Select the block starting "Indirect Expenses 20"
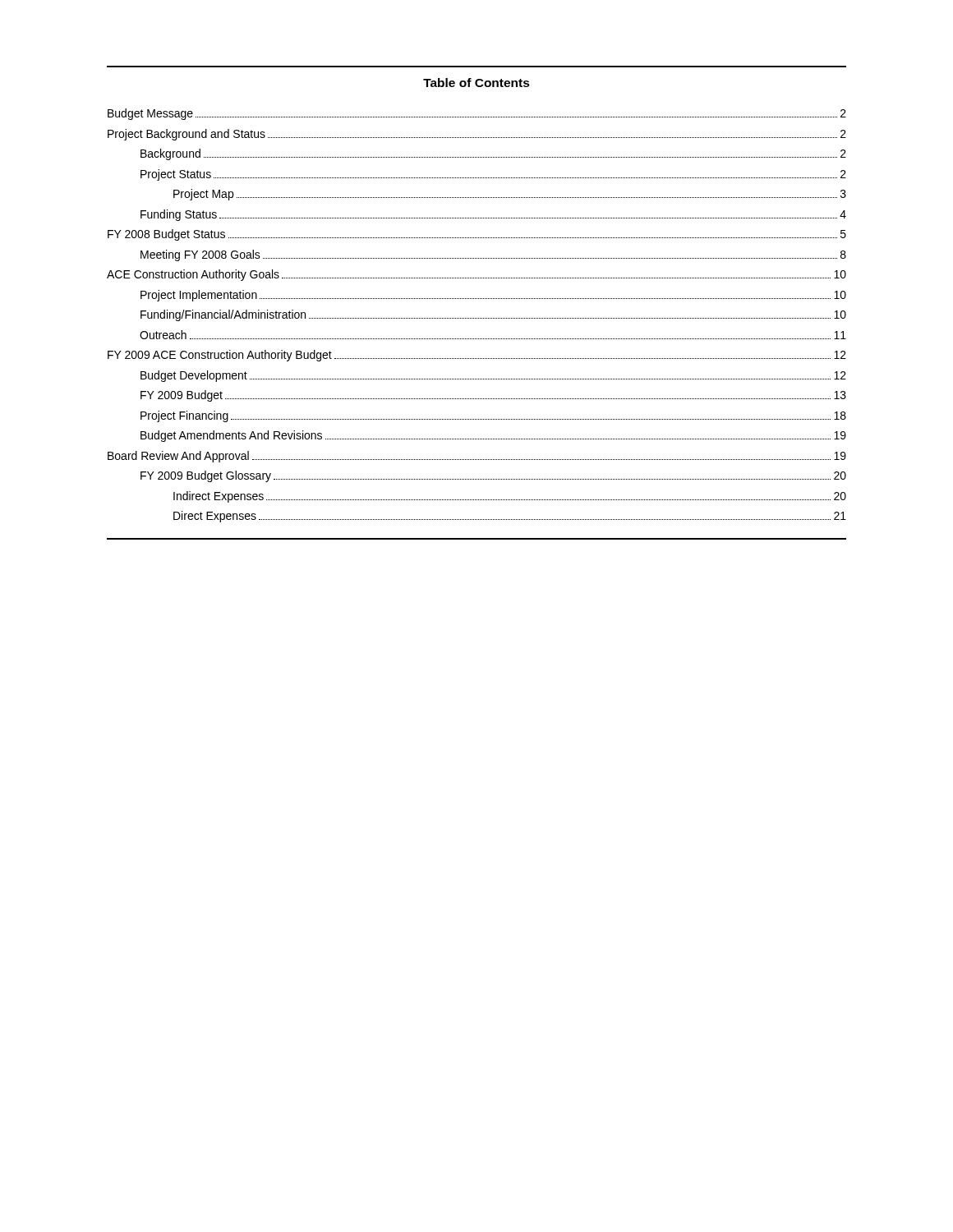The height and width of the screenshot is (1232, 953). [x=509, y=496]
